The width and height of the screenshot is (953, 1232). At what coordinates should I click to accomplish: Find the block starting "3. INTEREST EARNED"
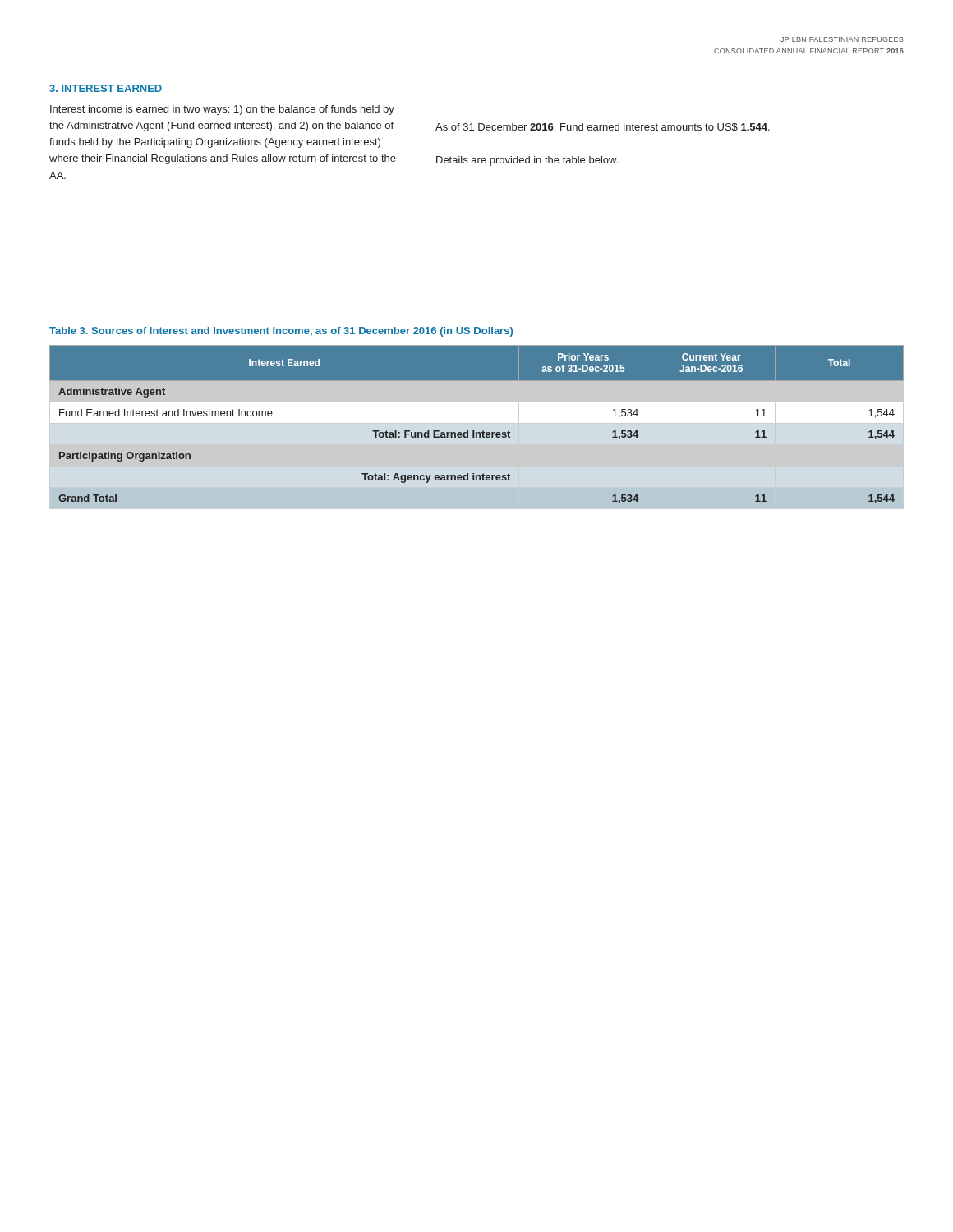[x=106, y=88]
